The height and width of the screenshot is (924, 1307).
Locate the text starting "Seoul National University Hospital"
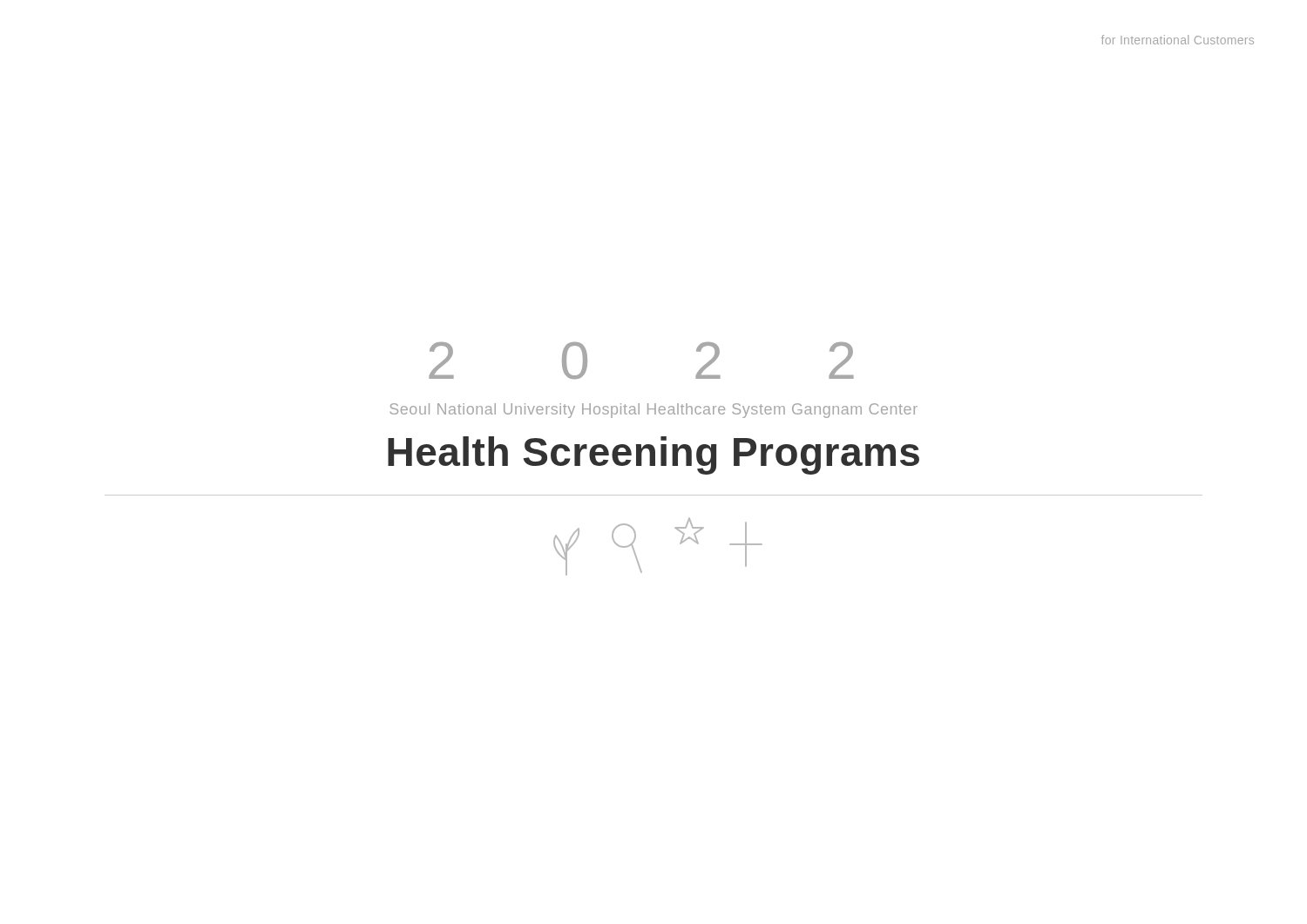(654, 409)
